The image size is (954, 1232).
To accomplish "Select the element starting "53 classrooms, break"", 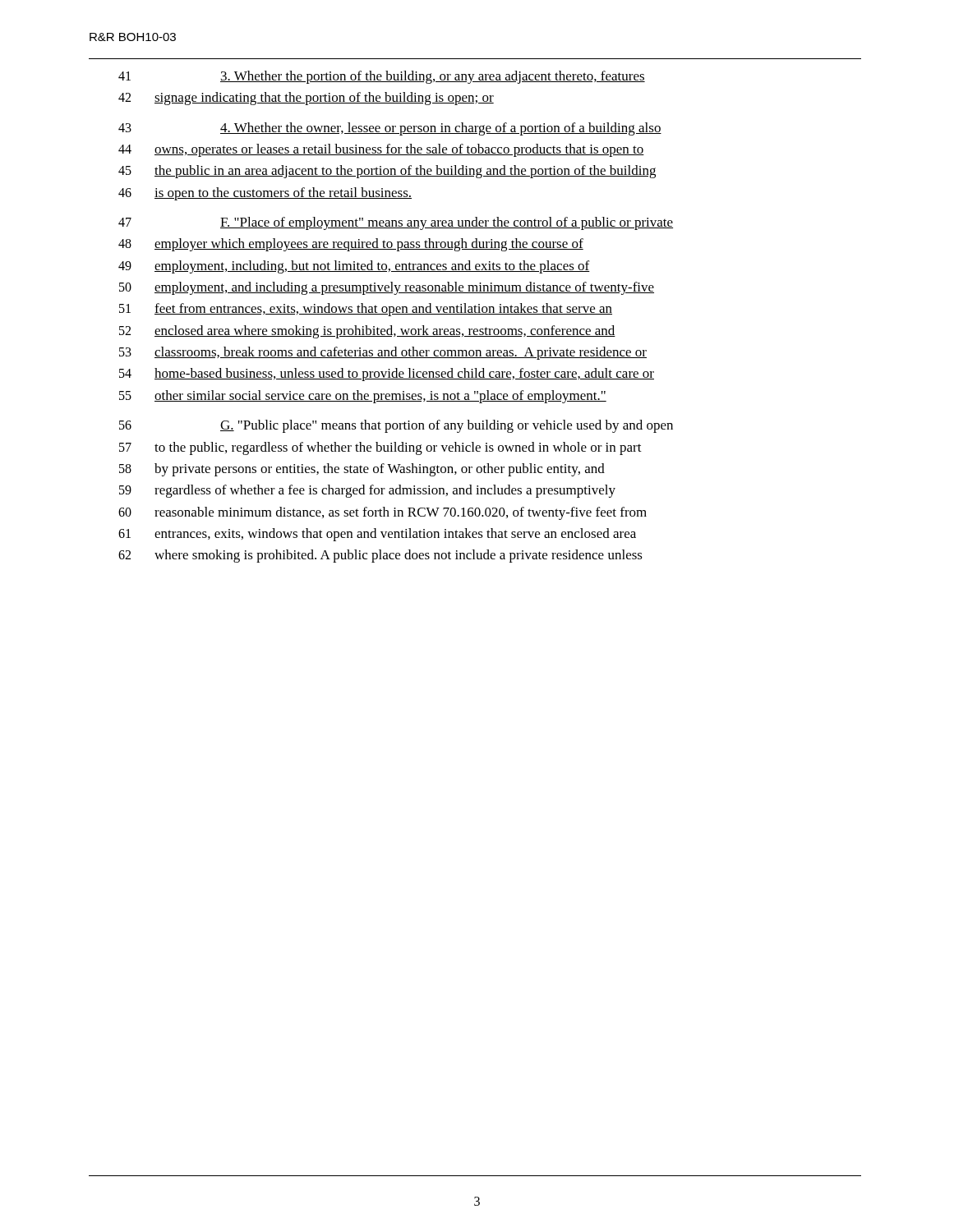I will click(x=475, y=353).
